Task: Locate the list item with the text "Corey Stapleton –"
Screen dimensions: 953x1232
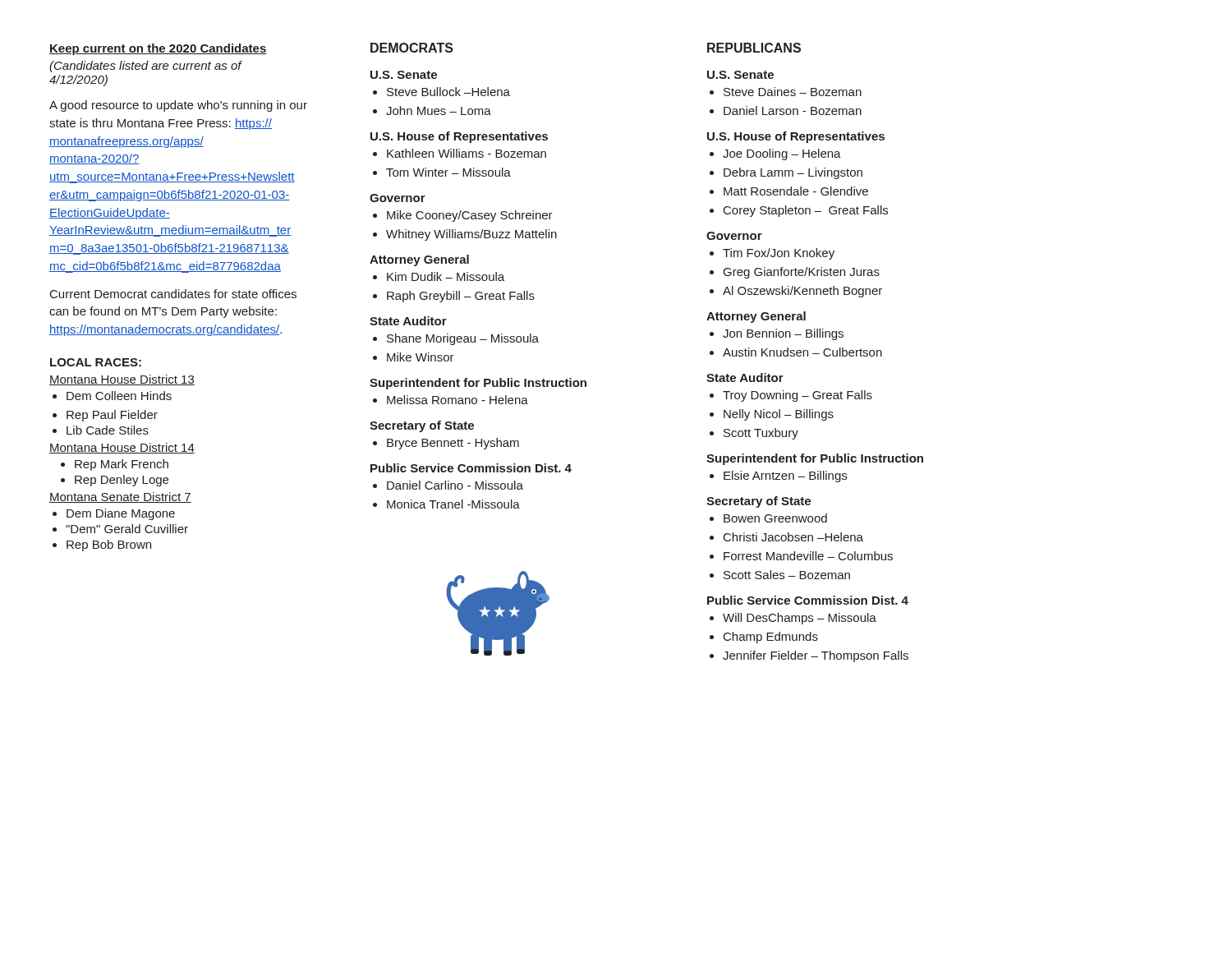Action: click(x=854, y=210)
